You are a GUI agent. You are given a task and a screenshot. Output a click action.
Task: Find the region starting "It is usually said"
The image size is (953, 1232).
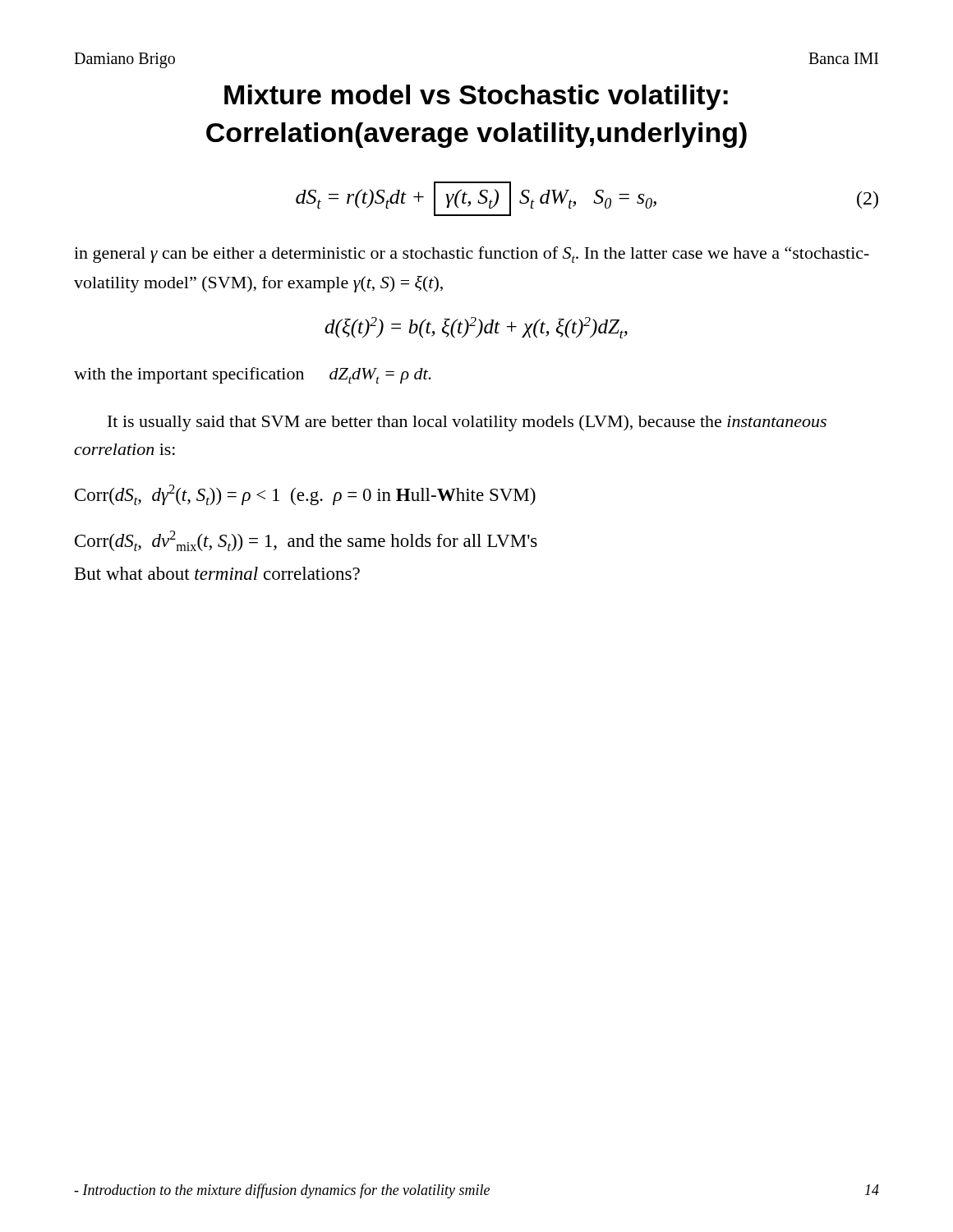click(x=450, y=435)
